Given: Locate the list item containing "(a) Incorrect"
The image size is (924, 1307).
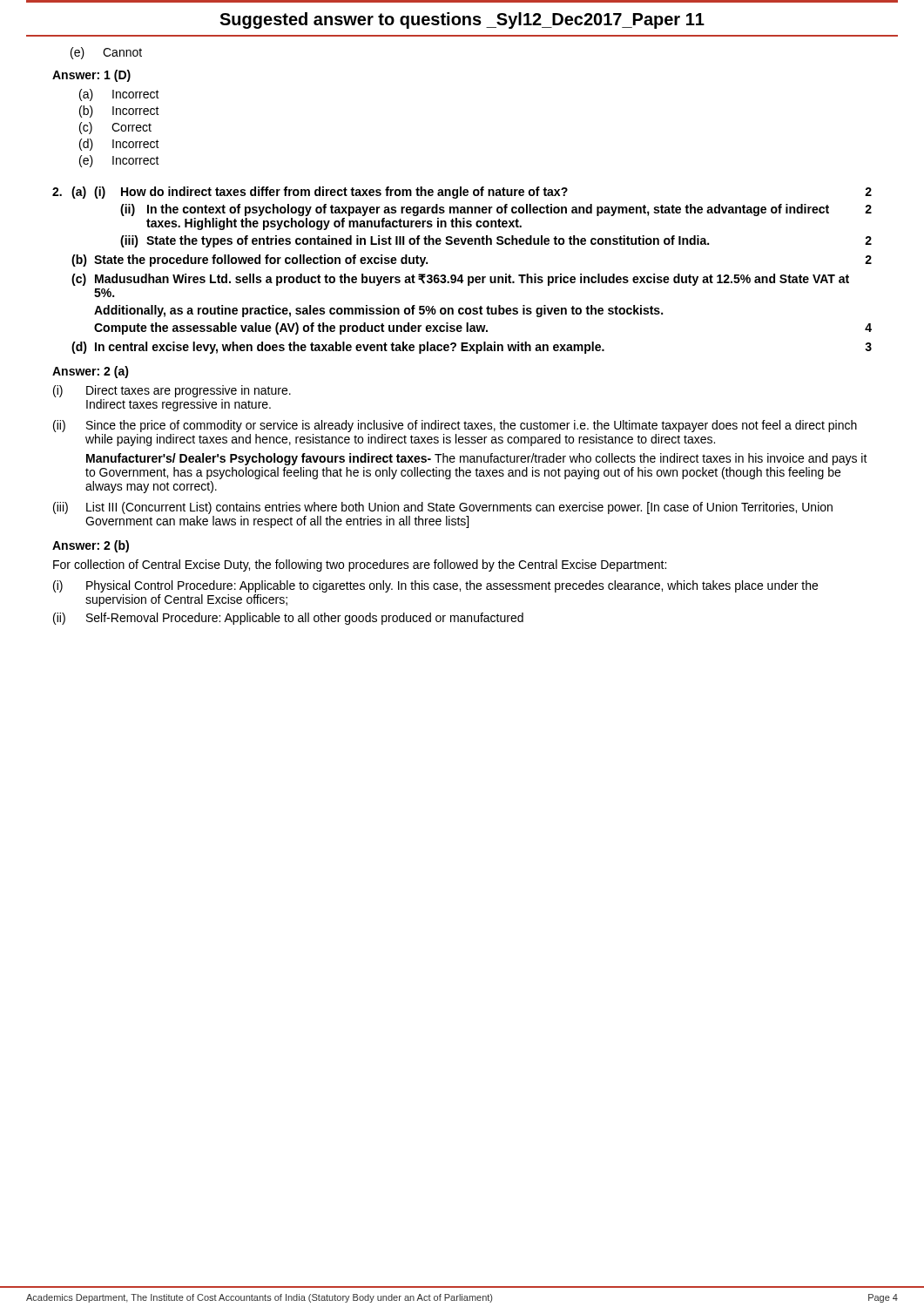Looking at the screenshot, I should pos(119,94).
